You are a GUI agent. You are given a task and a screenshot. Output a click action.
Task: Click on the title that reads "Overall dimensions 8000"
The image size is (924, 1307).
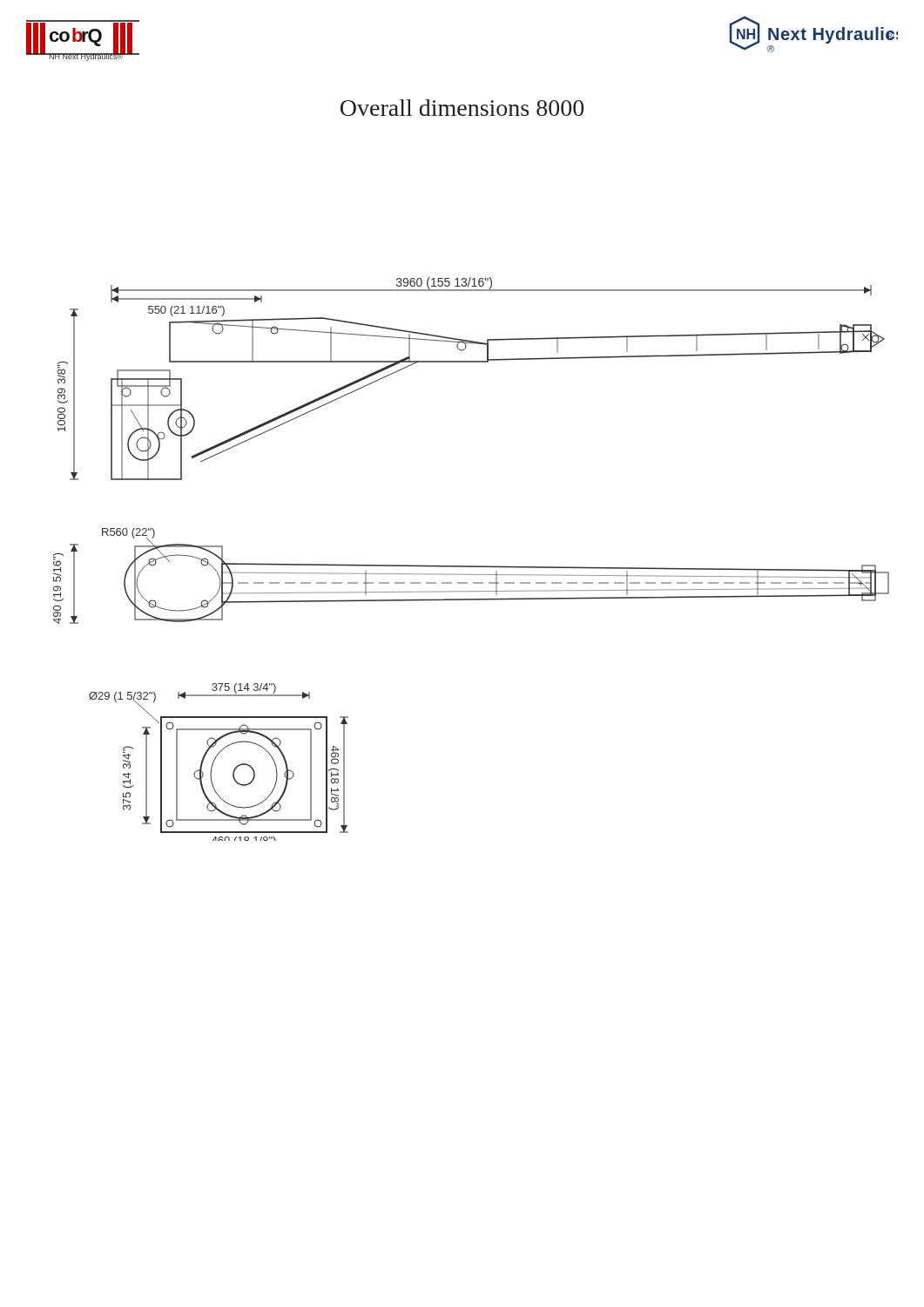[462, 108]
